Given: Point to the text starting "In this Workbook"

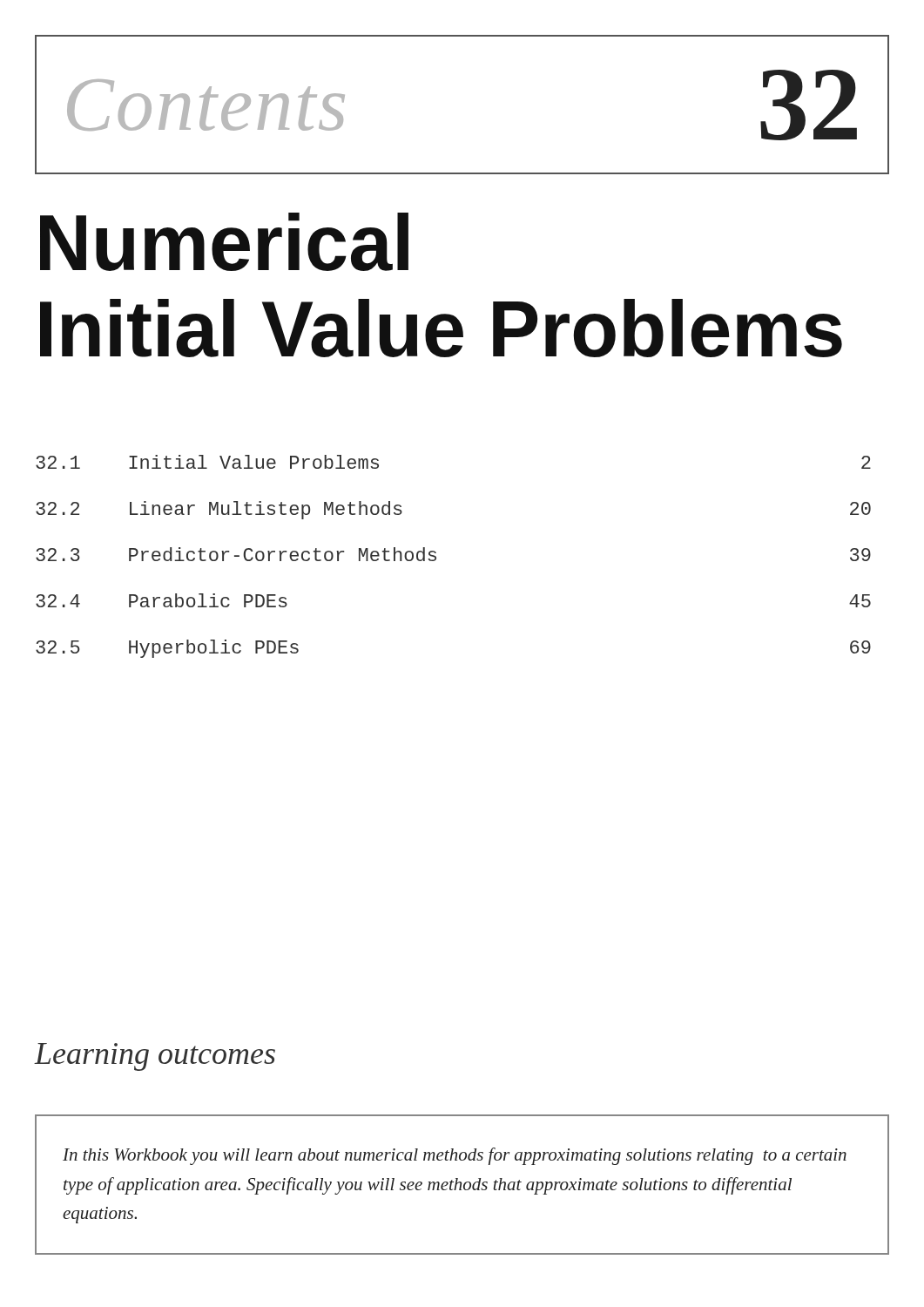Looking at the screenshot, I should click(455, 1184).
